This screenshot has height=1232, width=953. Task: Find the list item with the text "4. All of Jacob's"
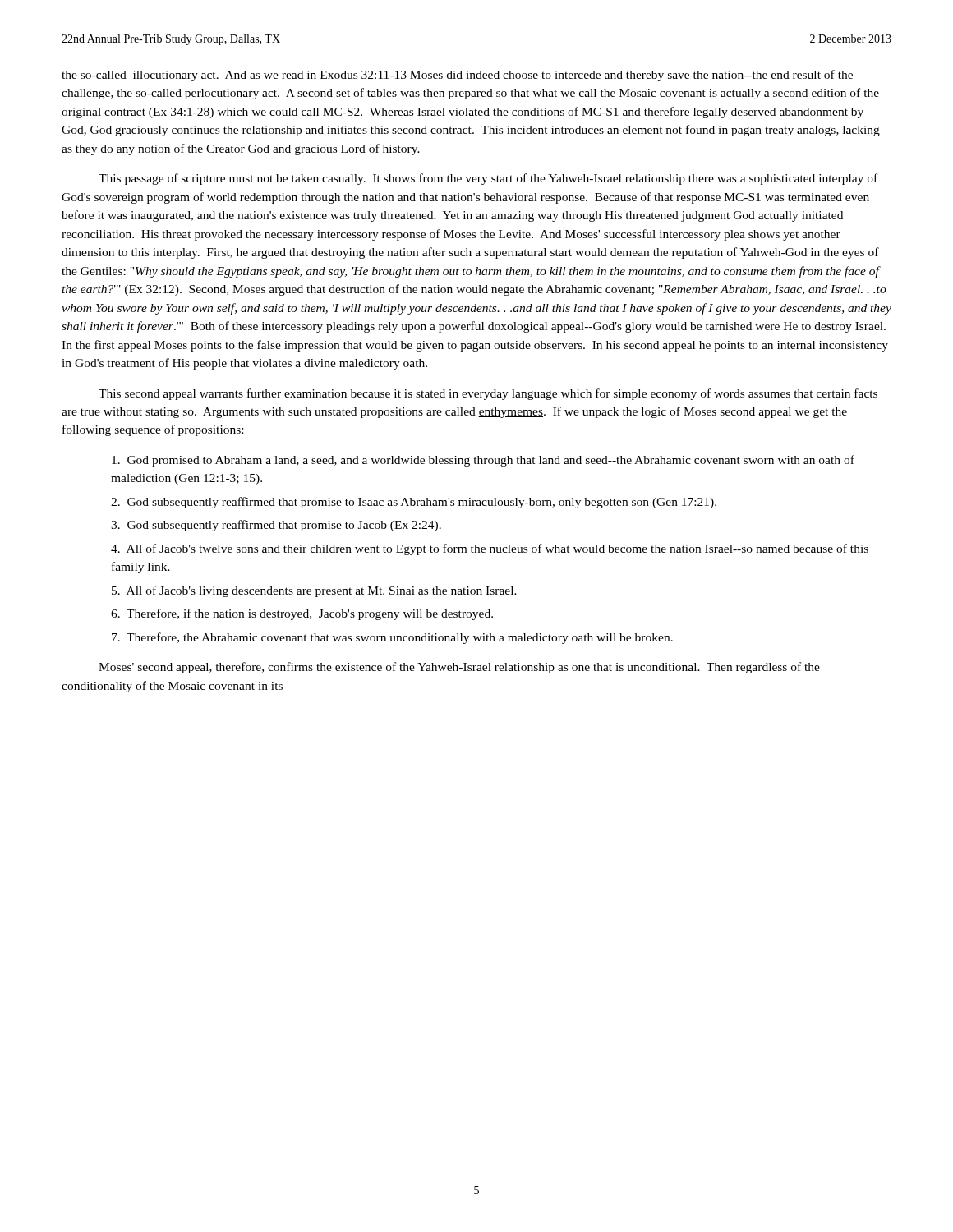pos(490,557)
